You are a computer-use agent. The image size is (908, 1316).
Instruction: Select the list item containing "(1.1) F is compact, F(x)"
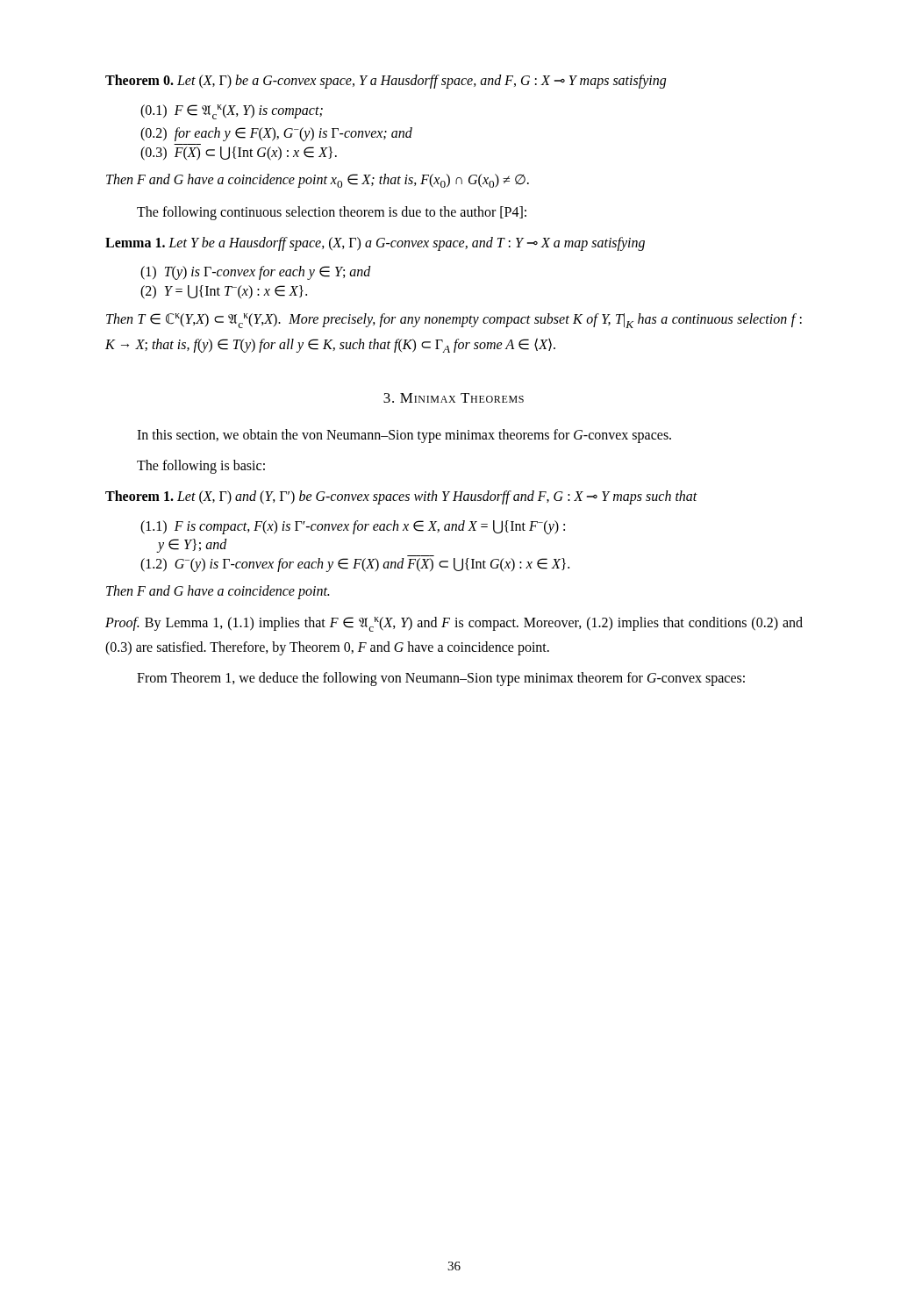[472, 535]
